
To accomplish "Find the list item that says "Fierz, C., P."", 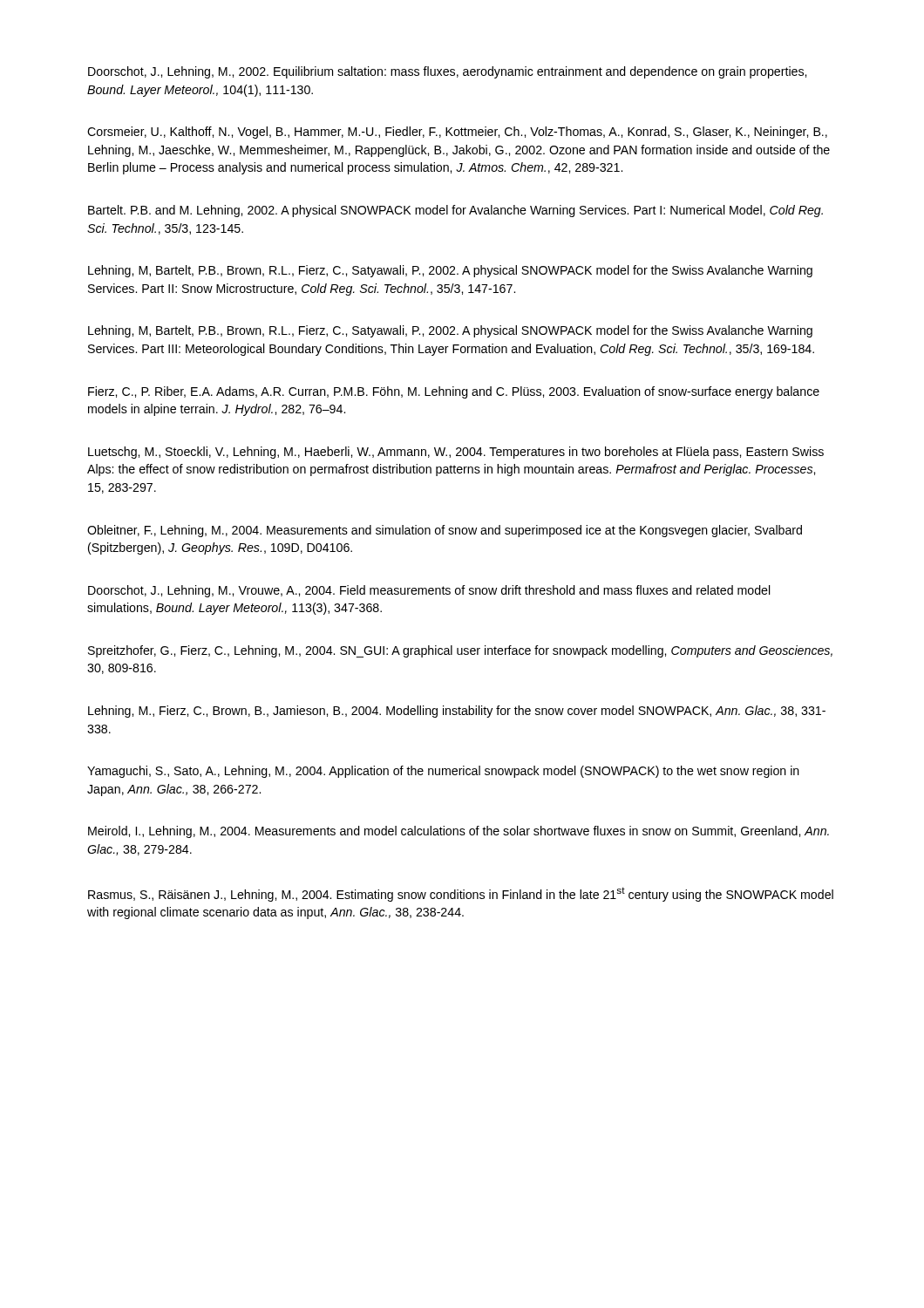I will tap(453, 400).
